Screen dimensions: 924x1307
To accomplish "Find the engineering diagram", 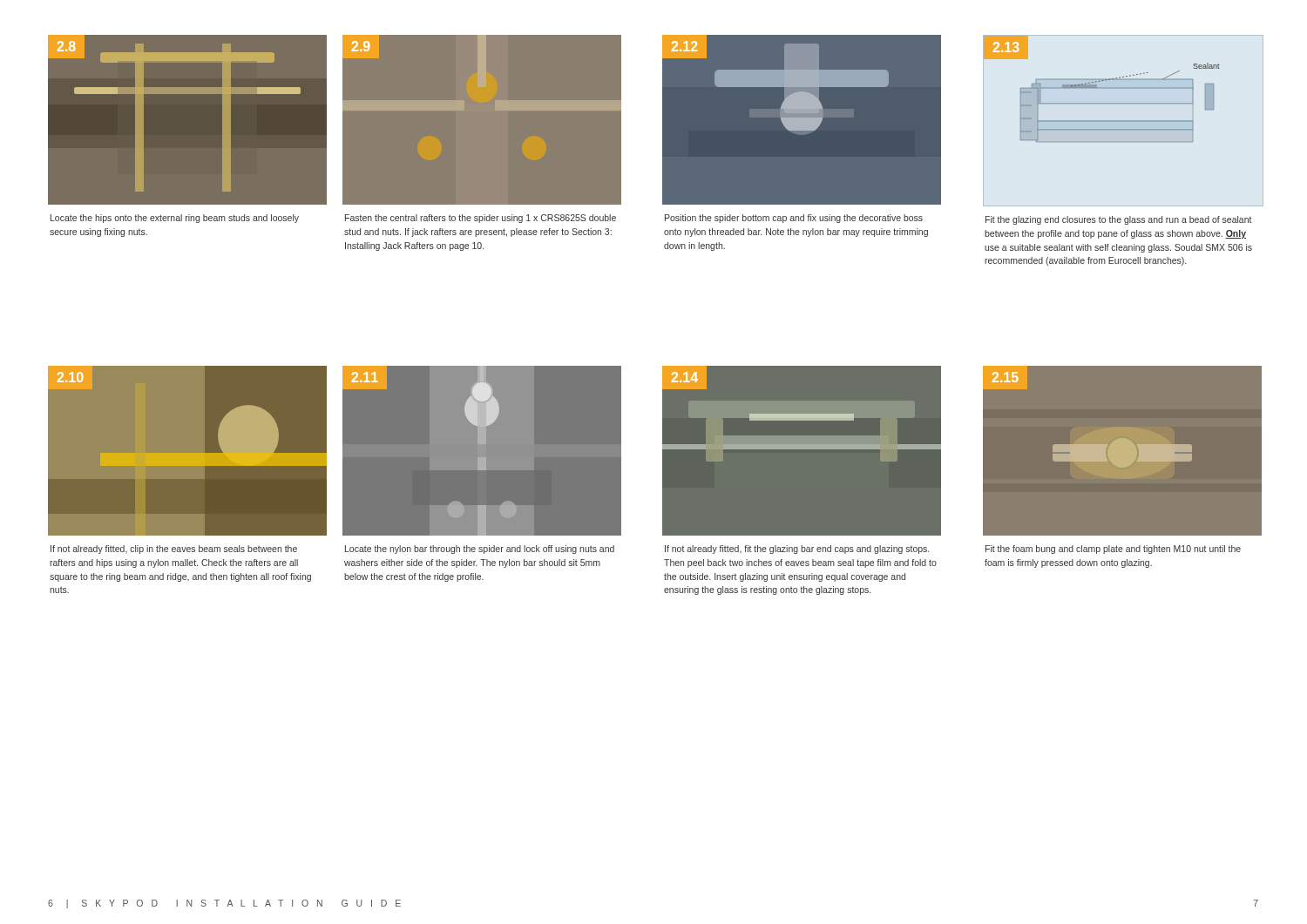I will [x=1123, y=121].
